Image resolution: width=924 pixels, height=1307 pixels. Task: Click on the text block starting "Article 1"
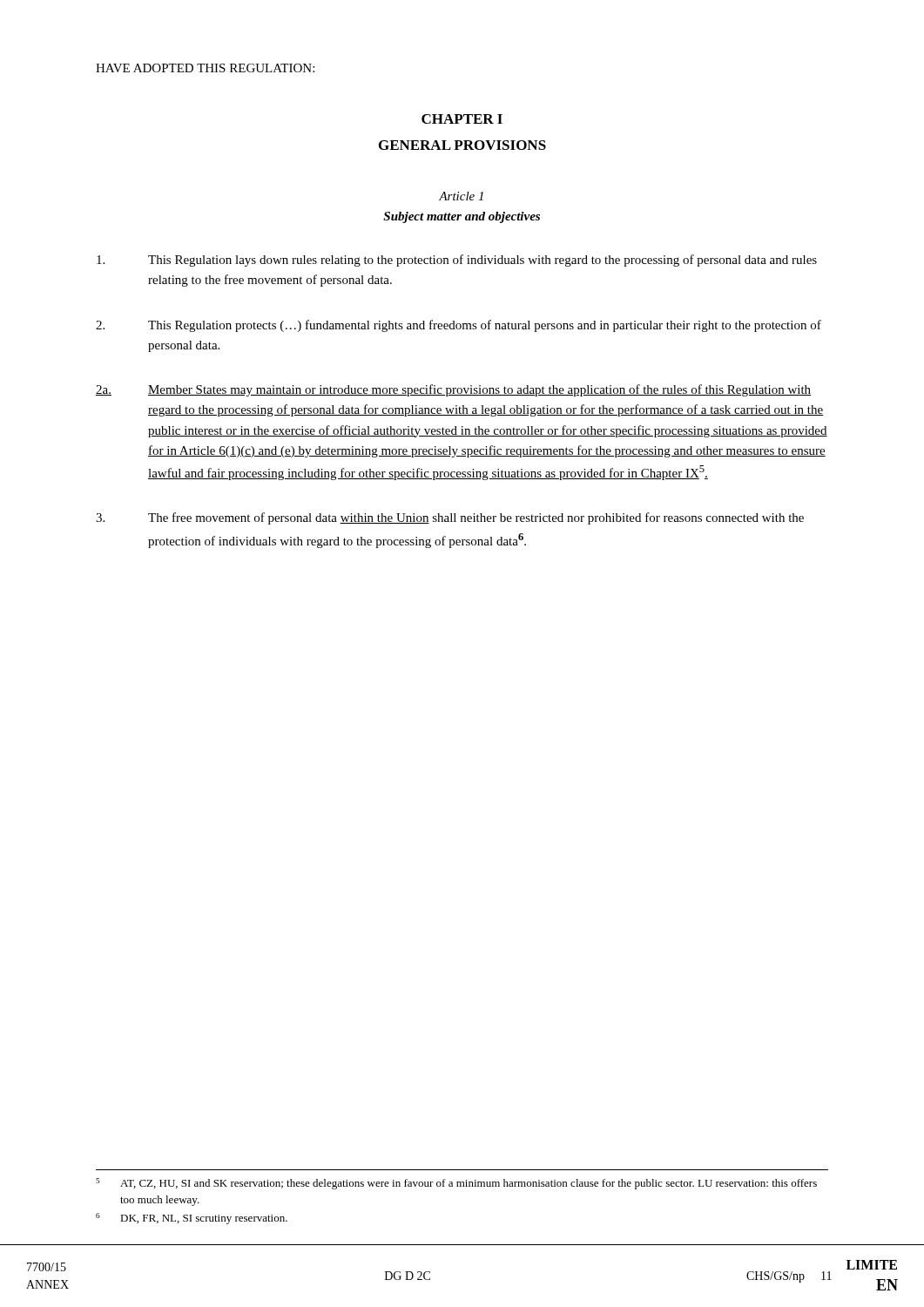pyautogui.click(x=462, y=196)
